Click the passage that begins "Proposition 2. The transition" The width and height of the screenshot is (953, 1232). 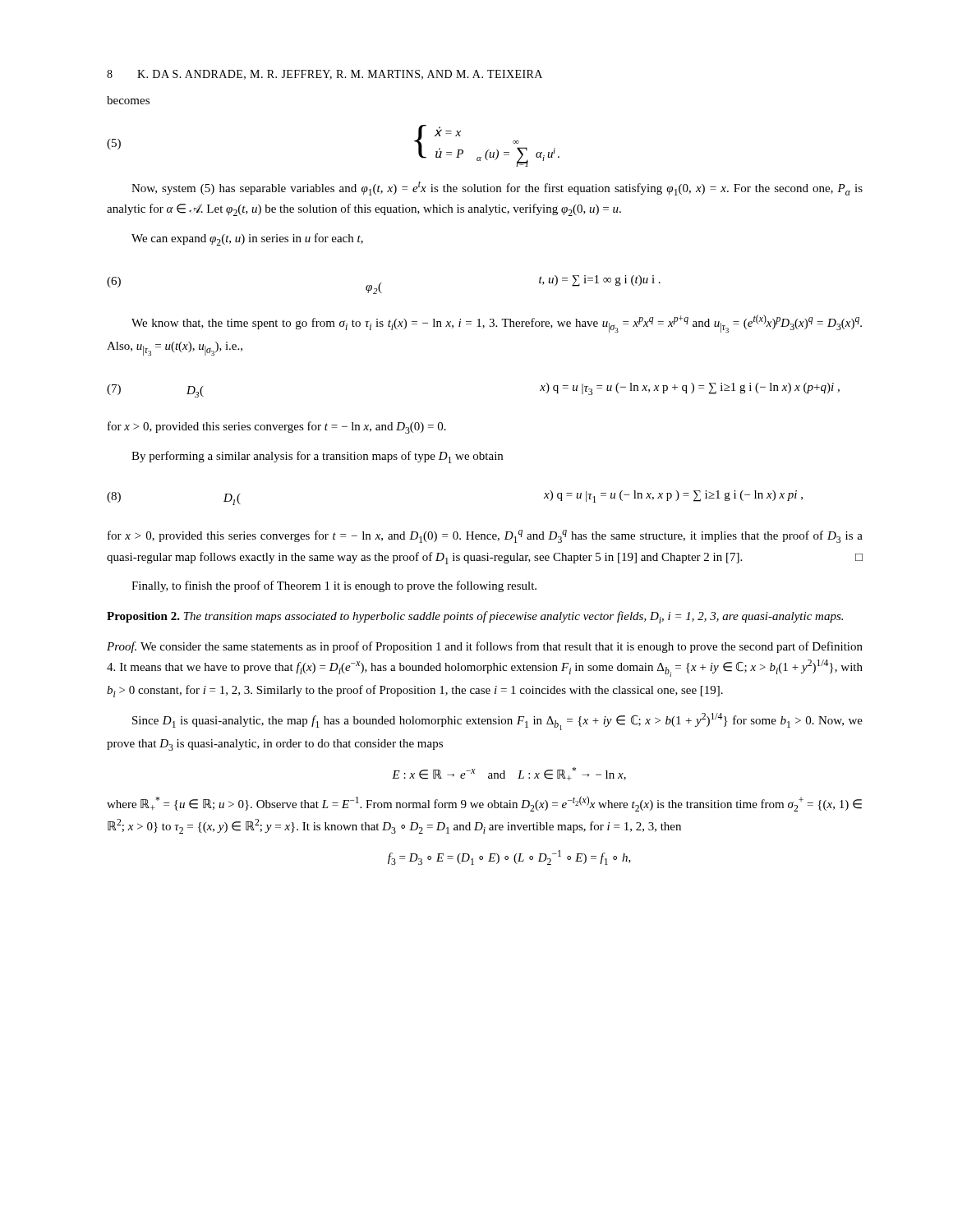click(475, 618)
